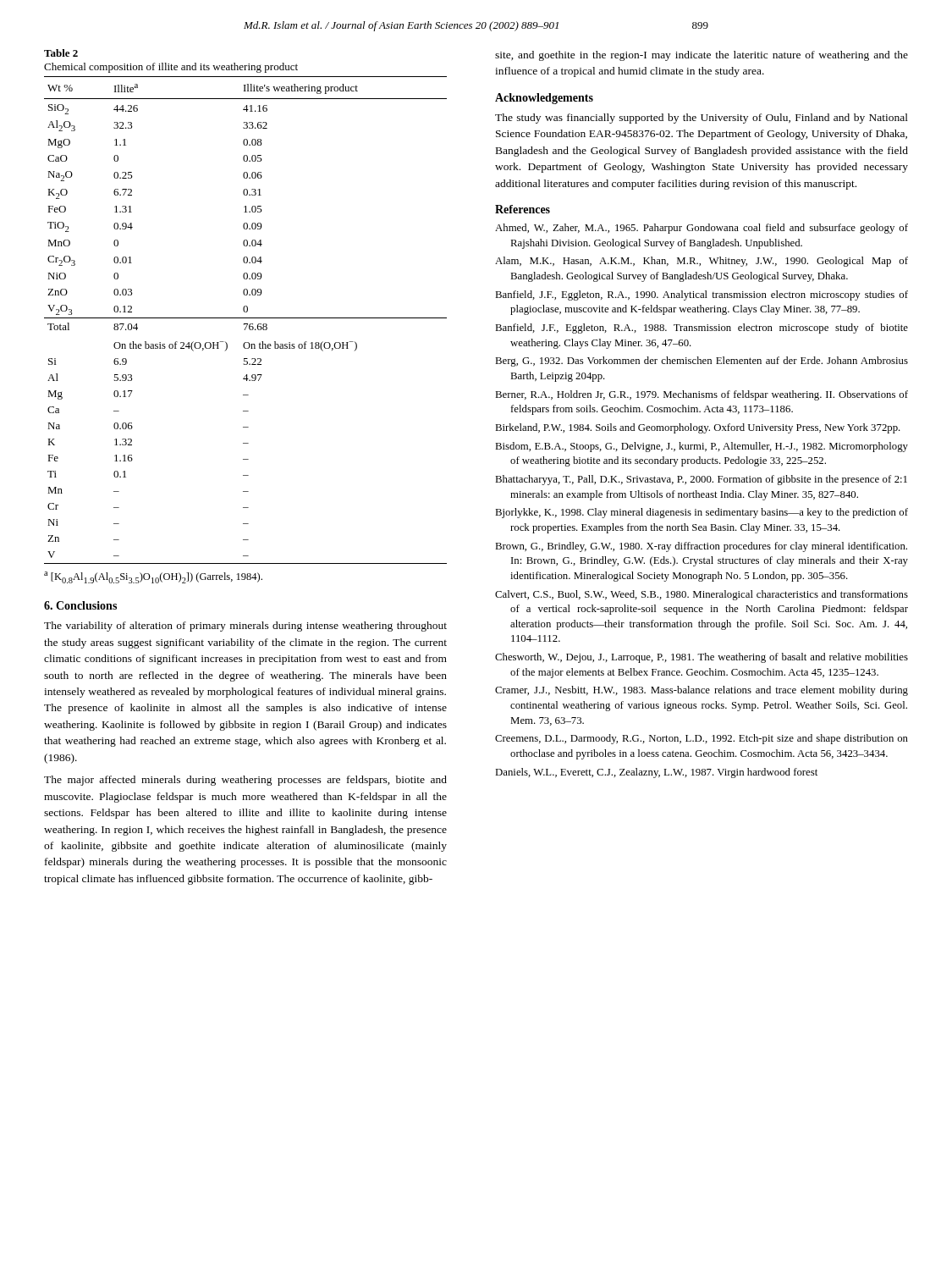
Task: Find the passage starting "The major affected minerals during"
Action: tap(245, 829)
